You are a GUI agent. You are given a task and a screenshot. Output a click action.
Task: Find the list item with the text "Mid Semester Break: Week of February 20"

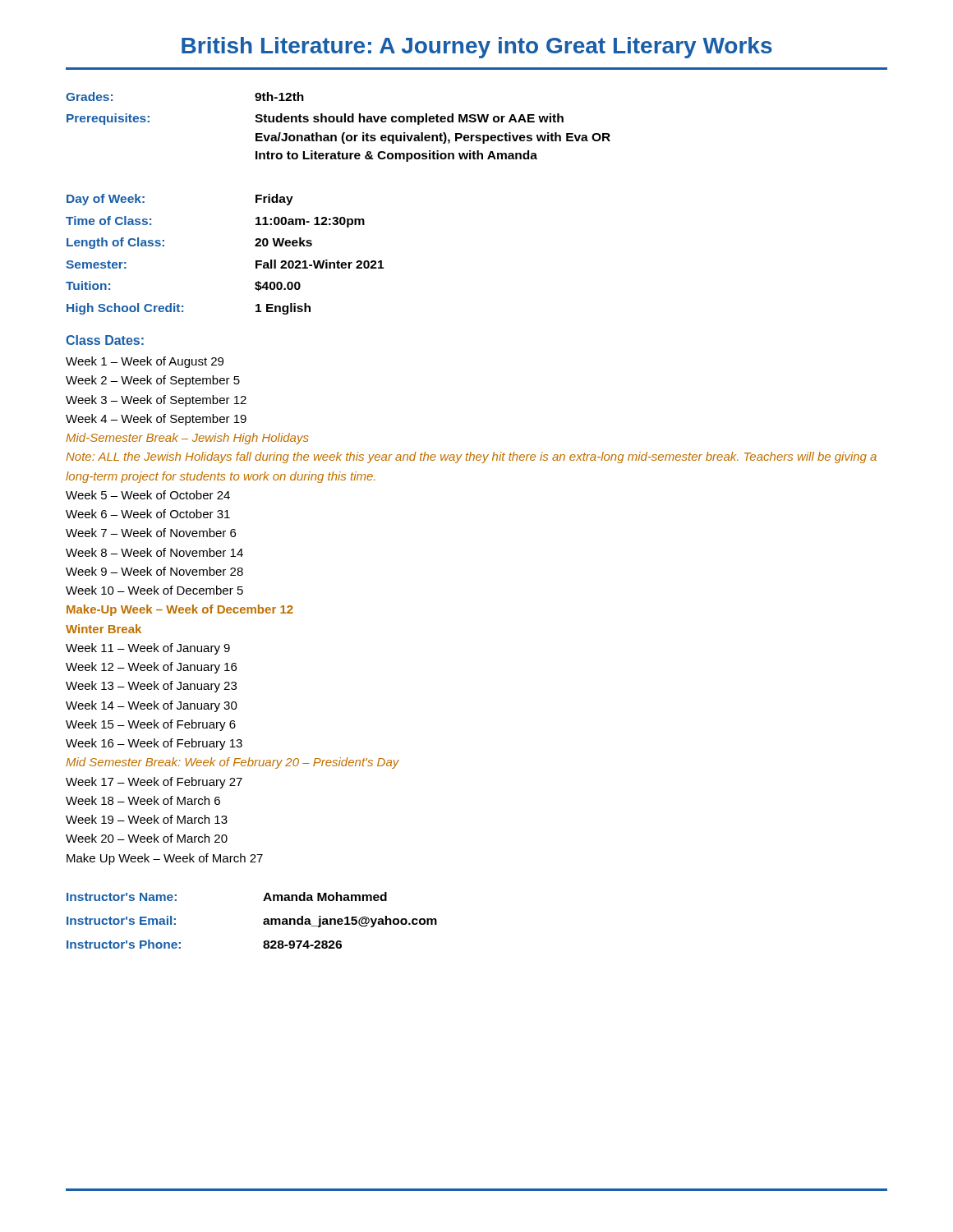click(x=232, y=762)
